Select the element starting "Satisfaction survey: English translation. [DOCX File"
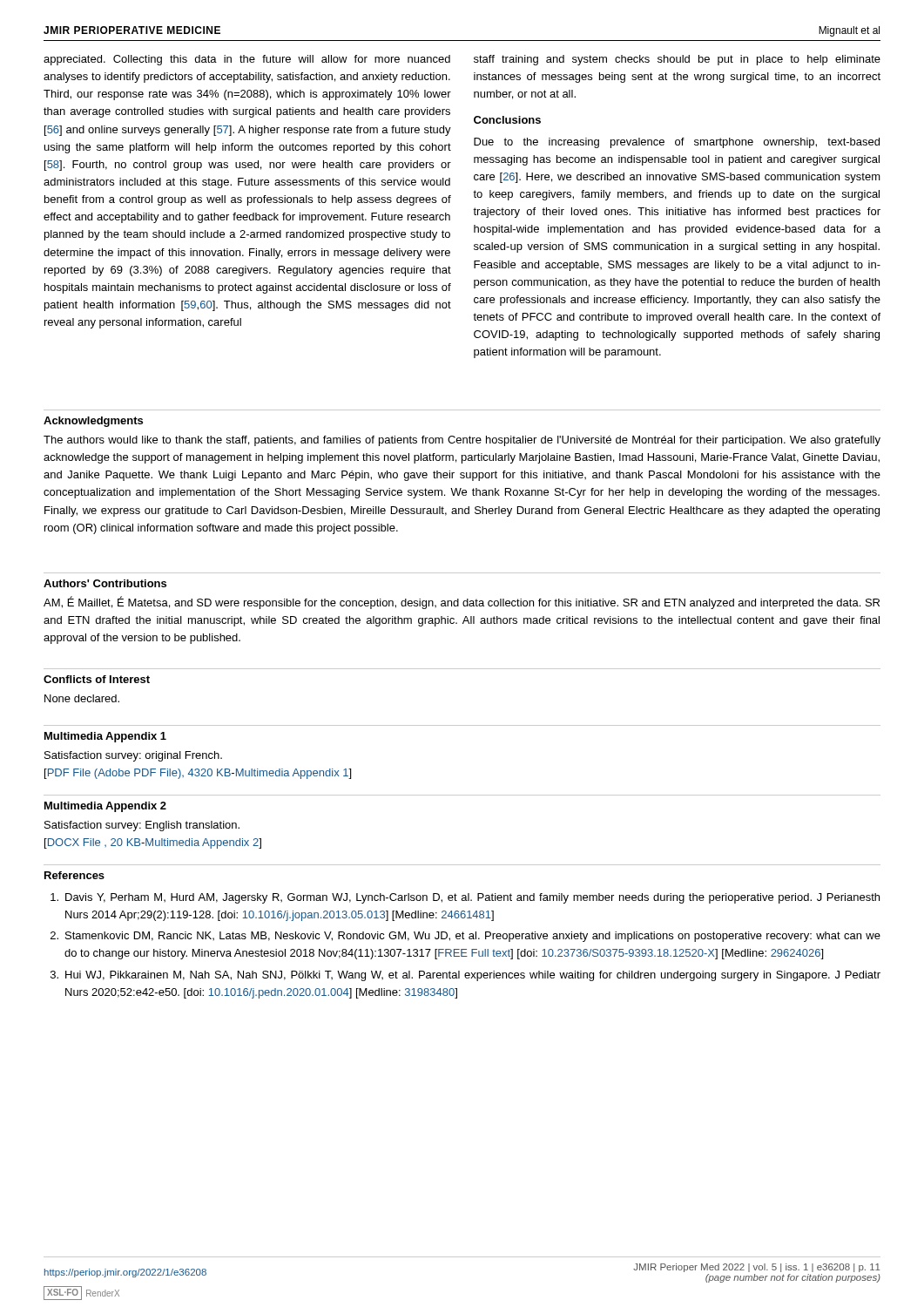Image resolution: width=924 pixels, height=1307 pixels. click(153, 833)
